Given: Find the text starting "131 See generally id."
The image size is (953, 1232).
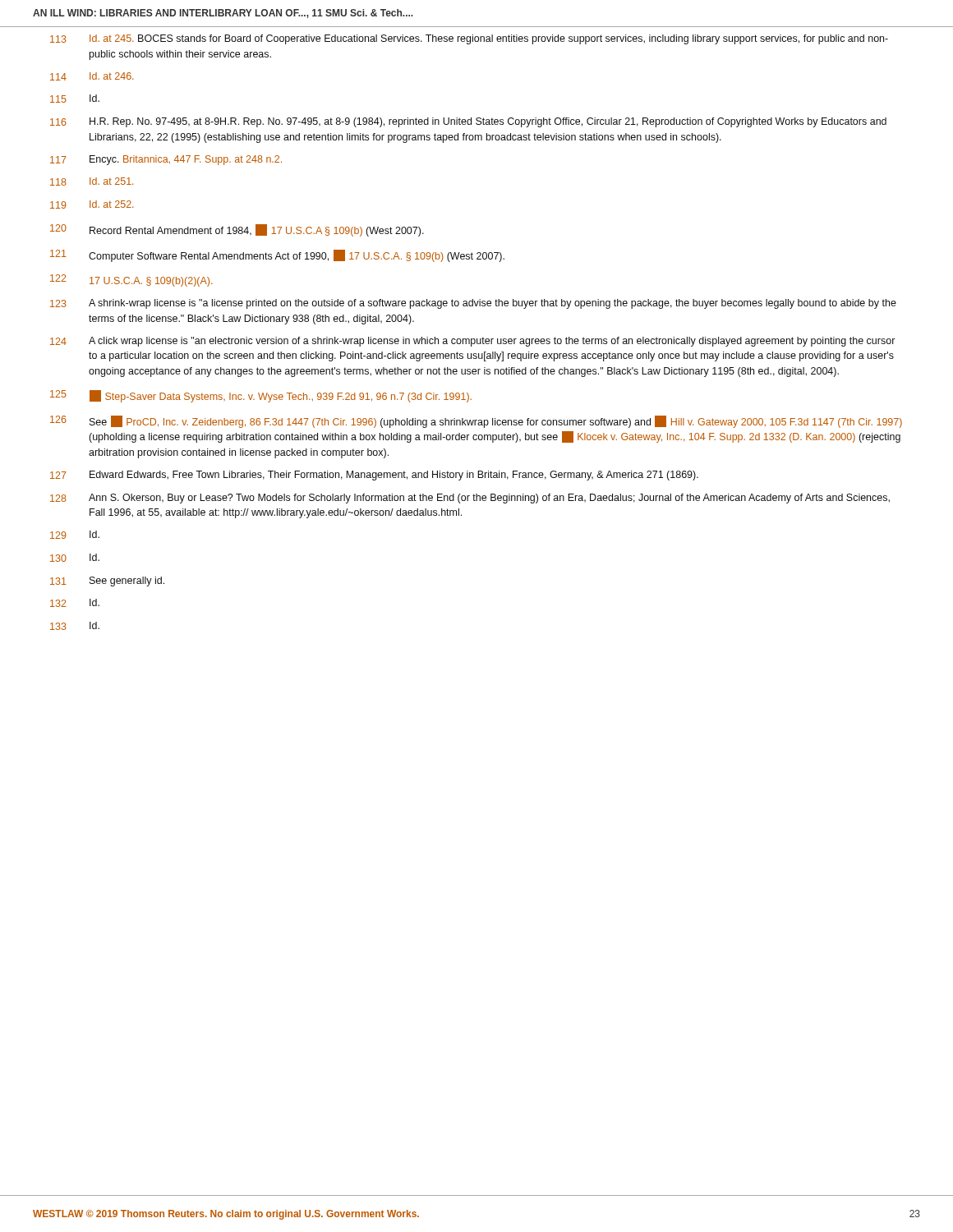Looking at the screenshot, I should point(107,582).
